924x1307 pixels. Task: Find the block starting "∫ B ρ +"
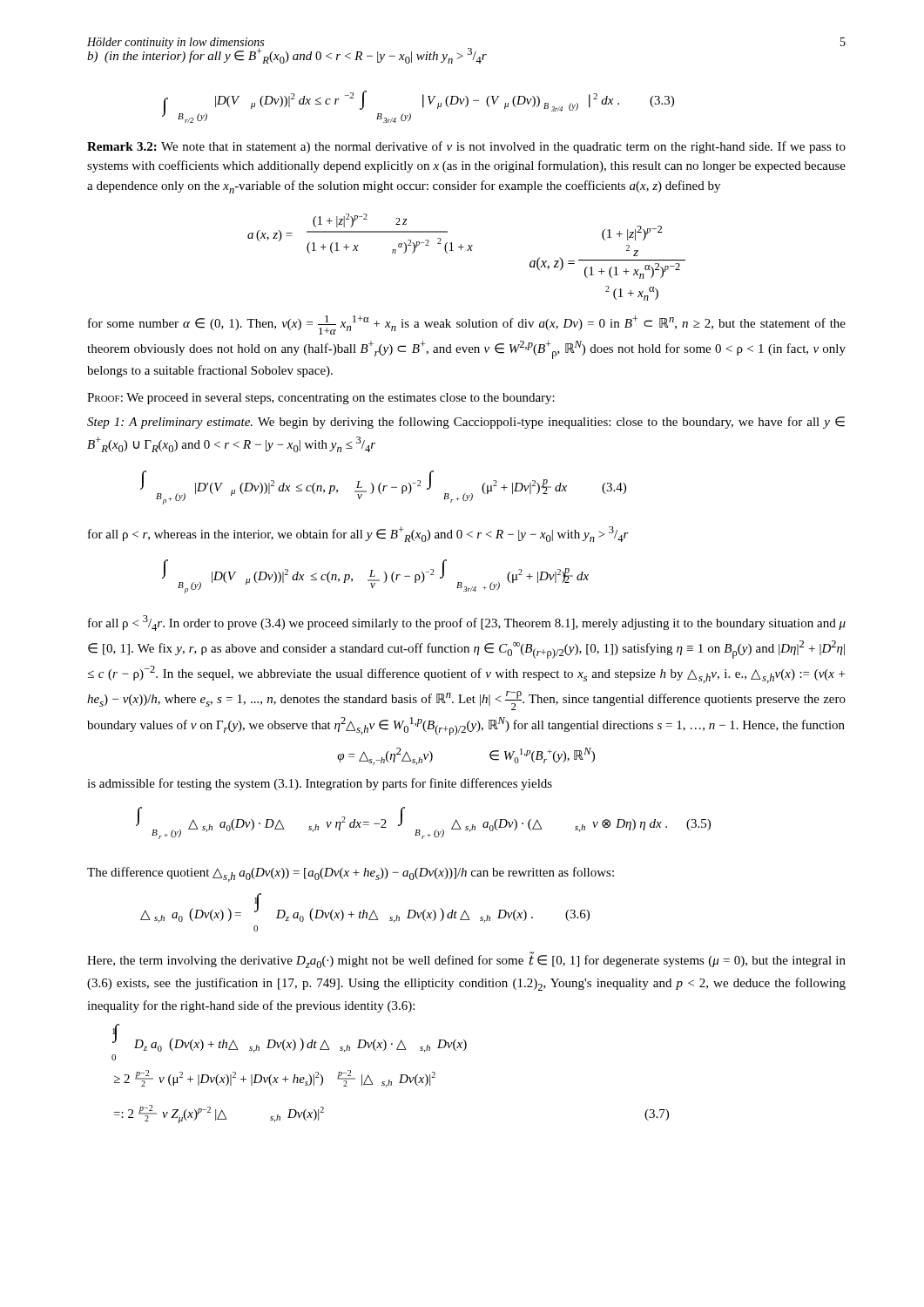click(x=466, y=489)
